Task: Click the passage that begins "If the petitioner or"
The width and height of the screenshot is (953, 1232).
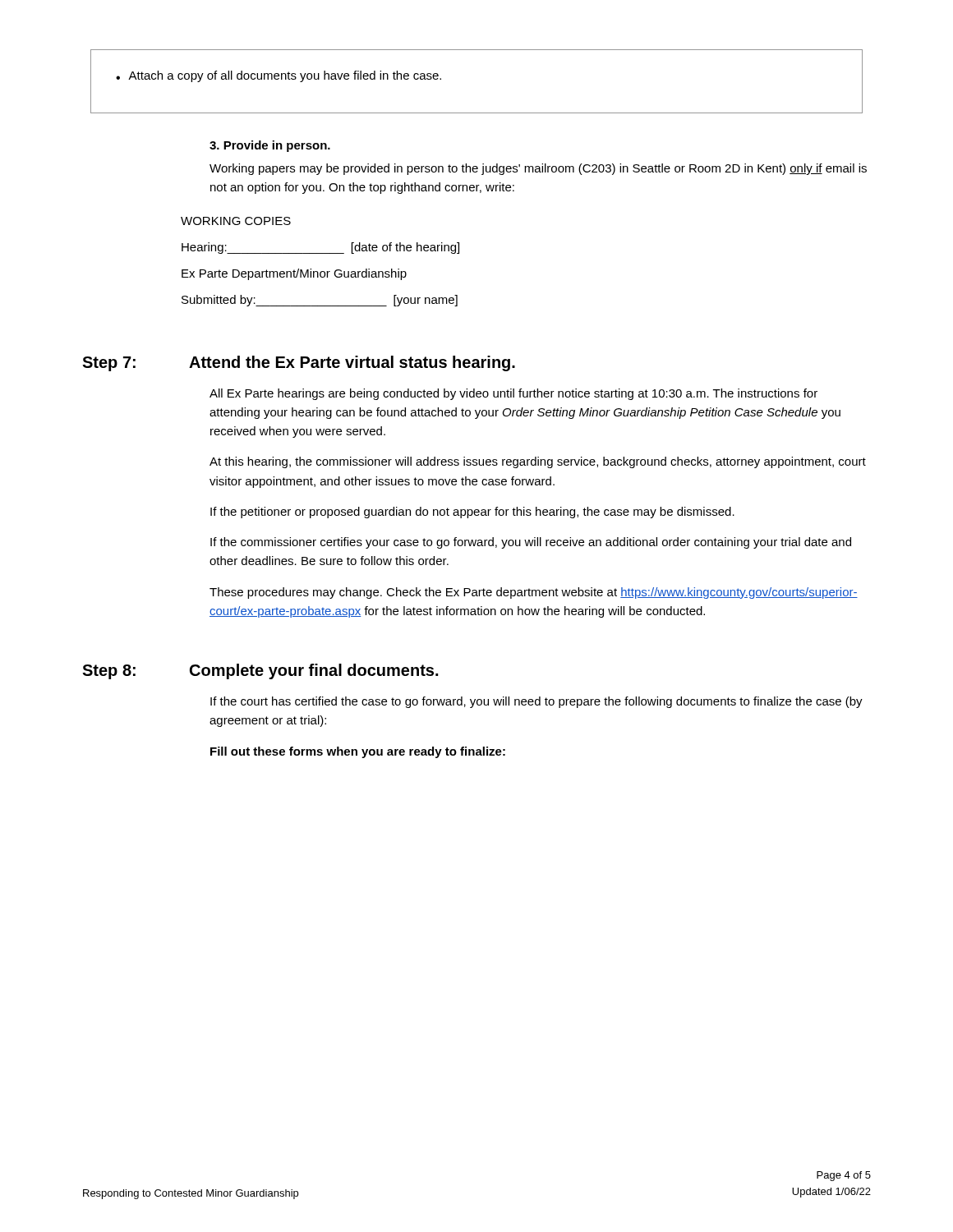Action: [472, 511]
